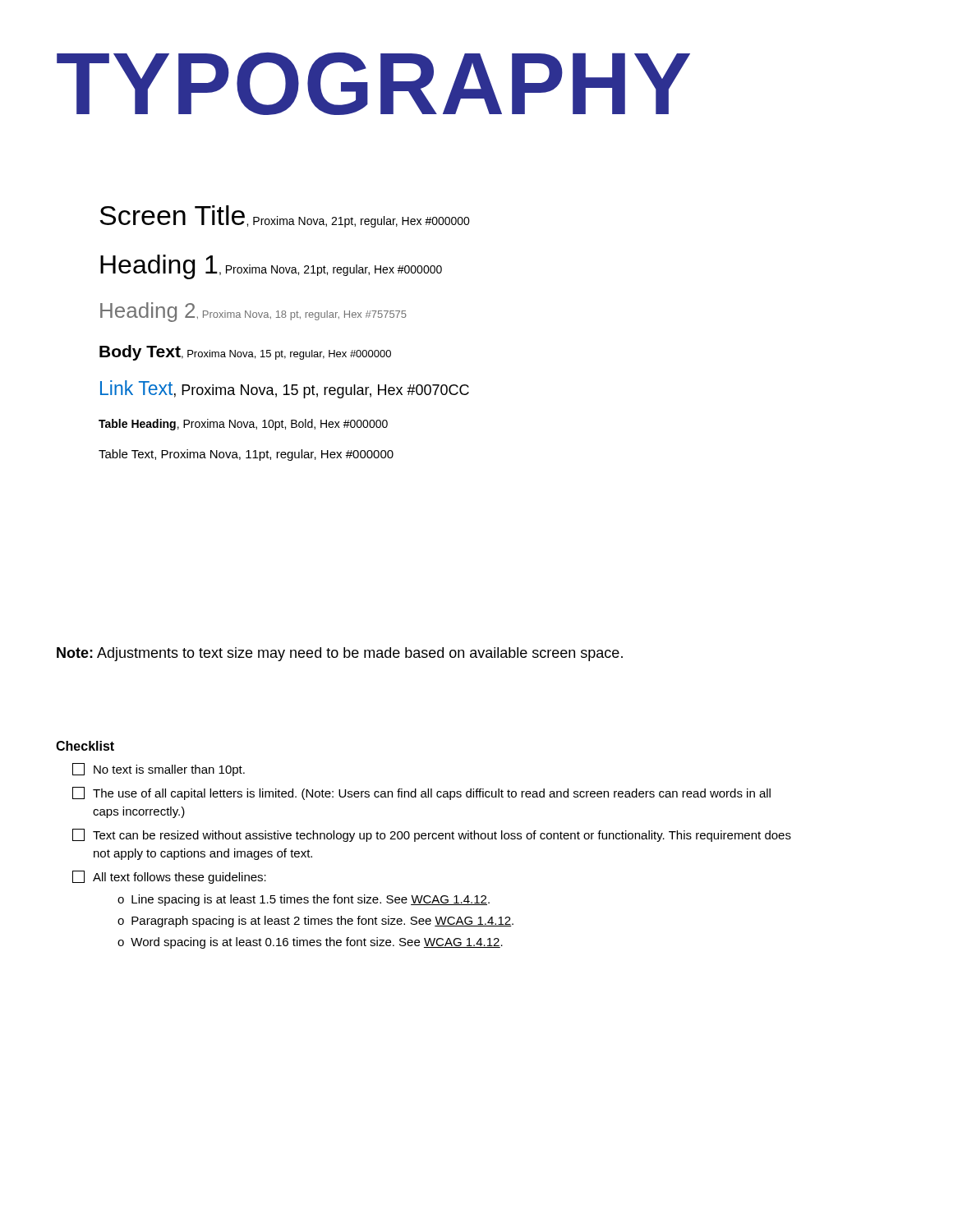
Task: Navigate to the element starting "Heading 1, Proxima Nova, 21pt, regular,"
Action: pyautogui.click(x=270, y=265)
